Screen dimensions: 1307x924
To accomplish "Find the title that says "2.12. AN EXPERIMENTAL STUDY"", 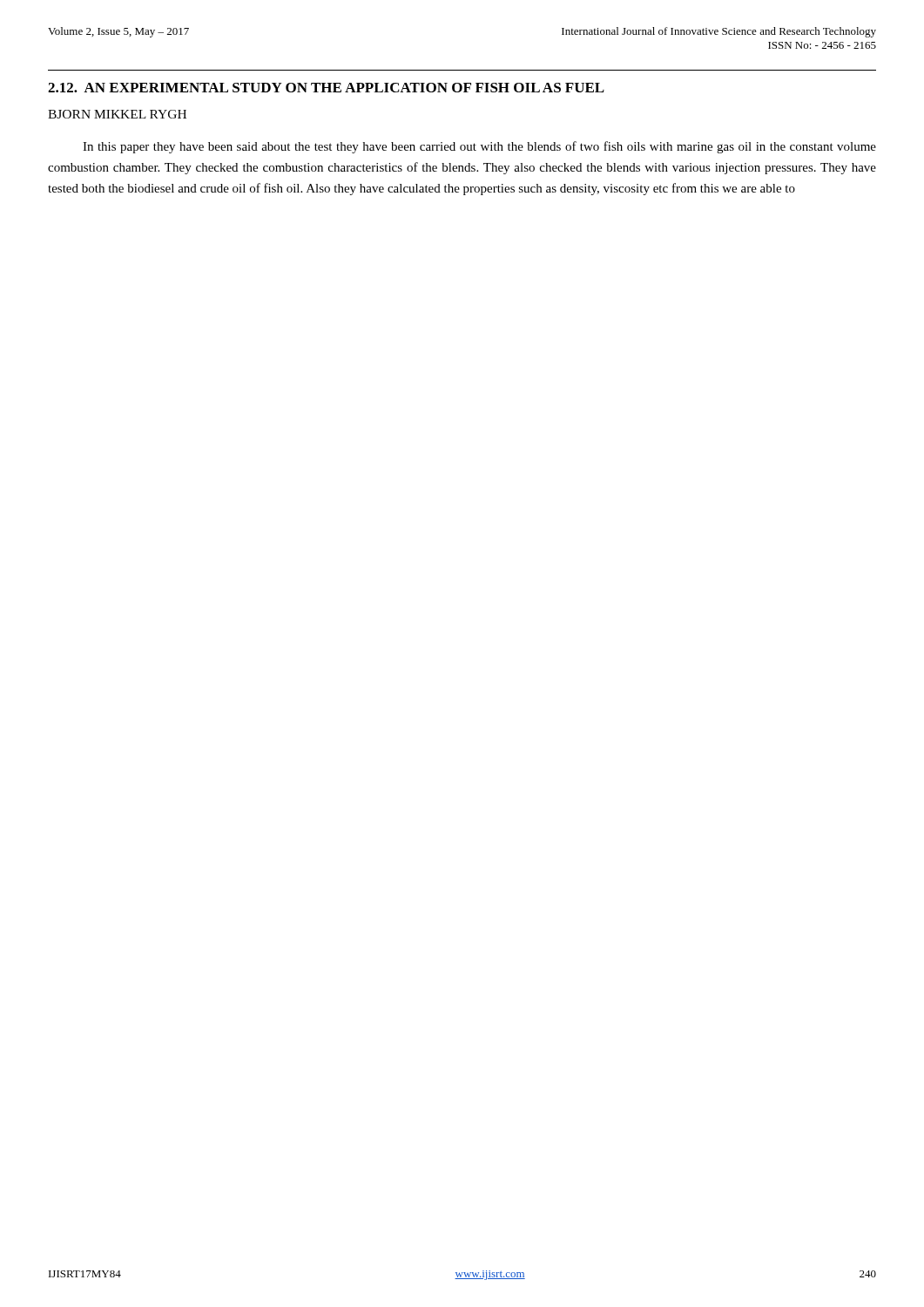I will [x=326, y=88].
